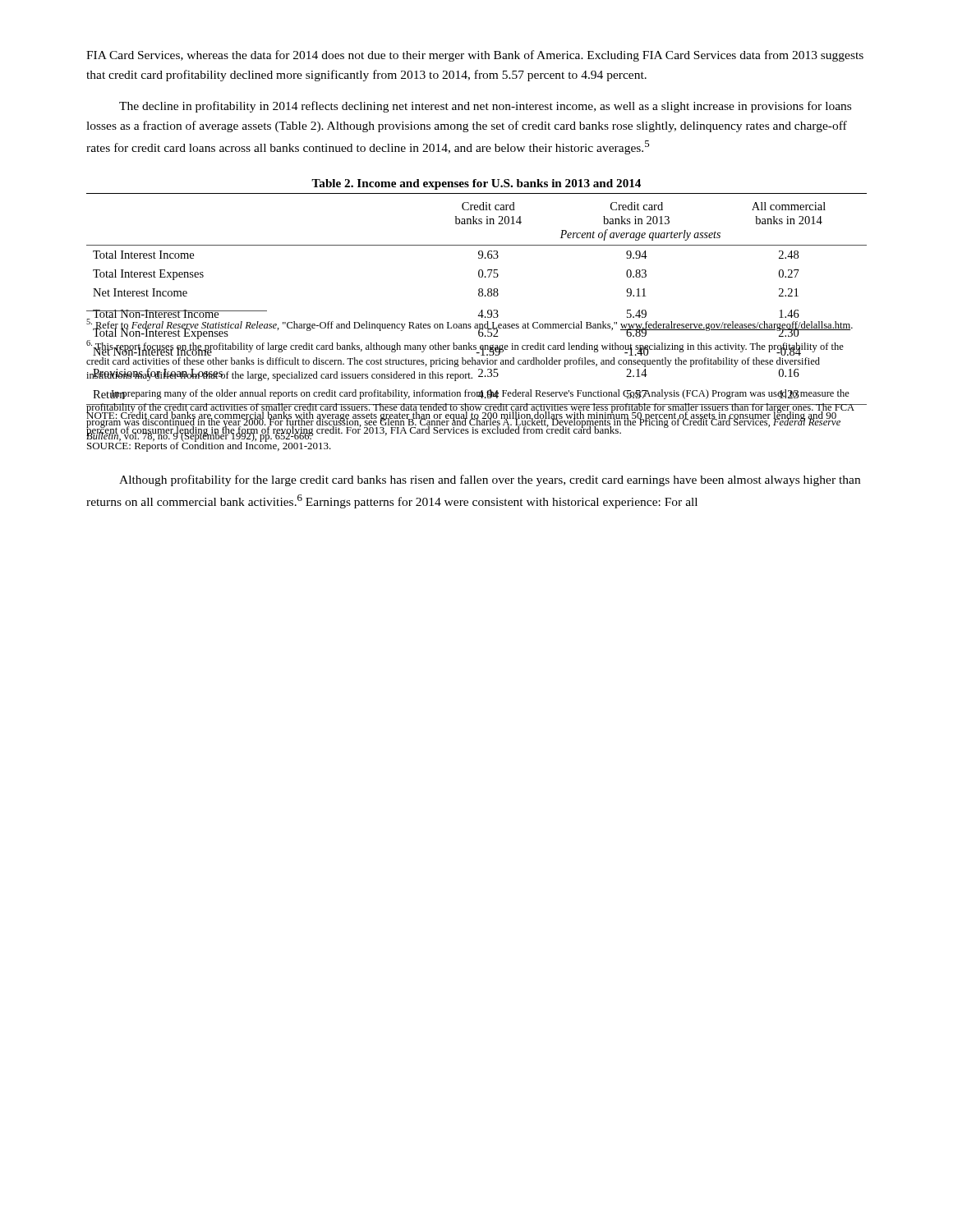Navigate to the text starting "This report focuses on"
Viewport: 953px width, 1232px height.
click(476, 391)
